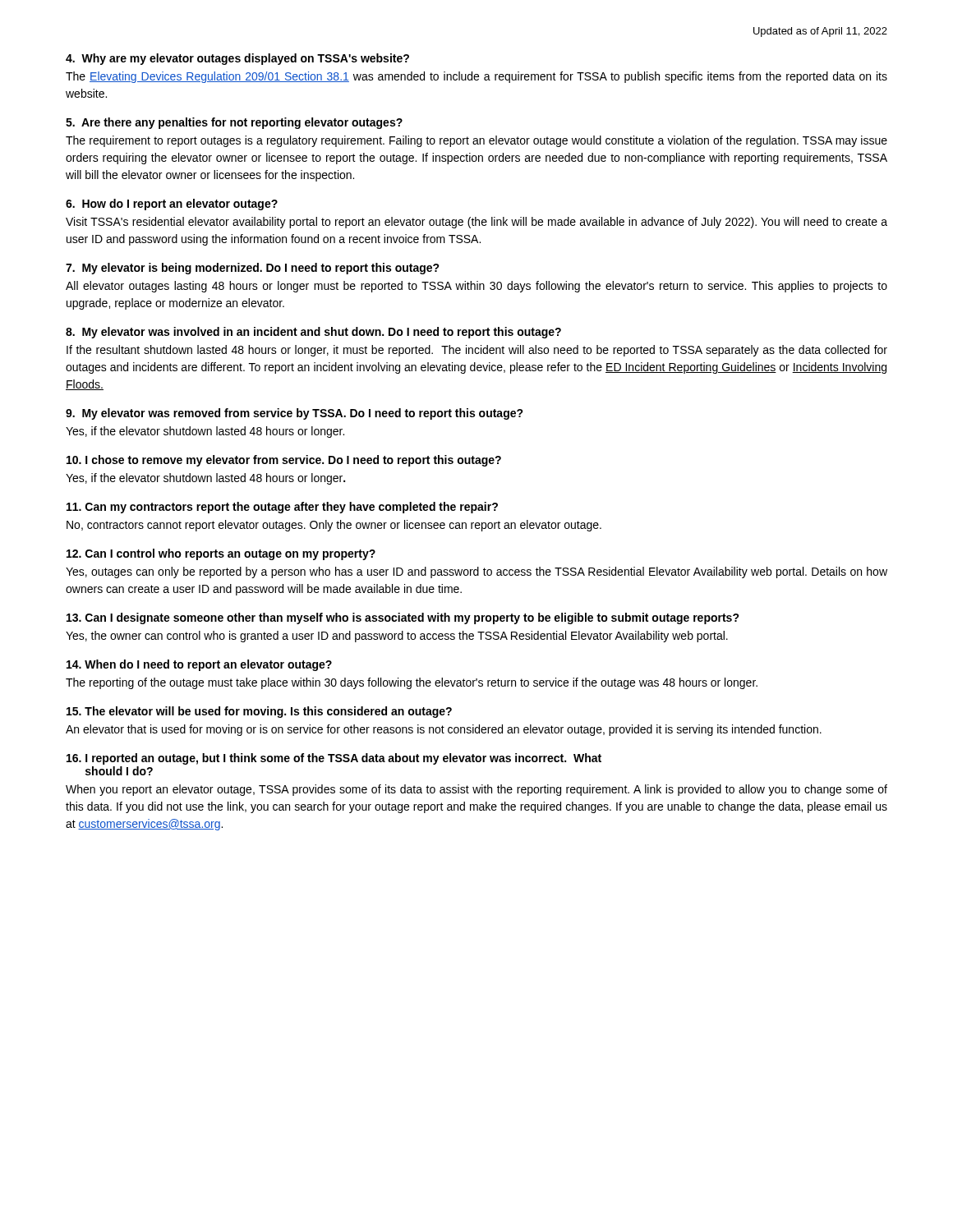
Task: Find the text block that says "No, contractors cannot report elevator outages."
Action: coord(334,525)
